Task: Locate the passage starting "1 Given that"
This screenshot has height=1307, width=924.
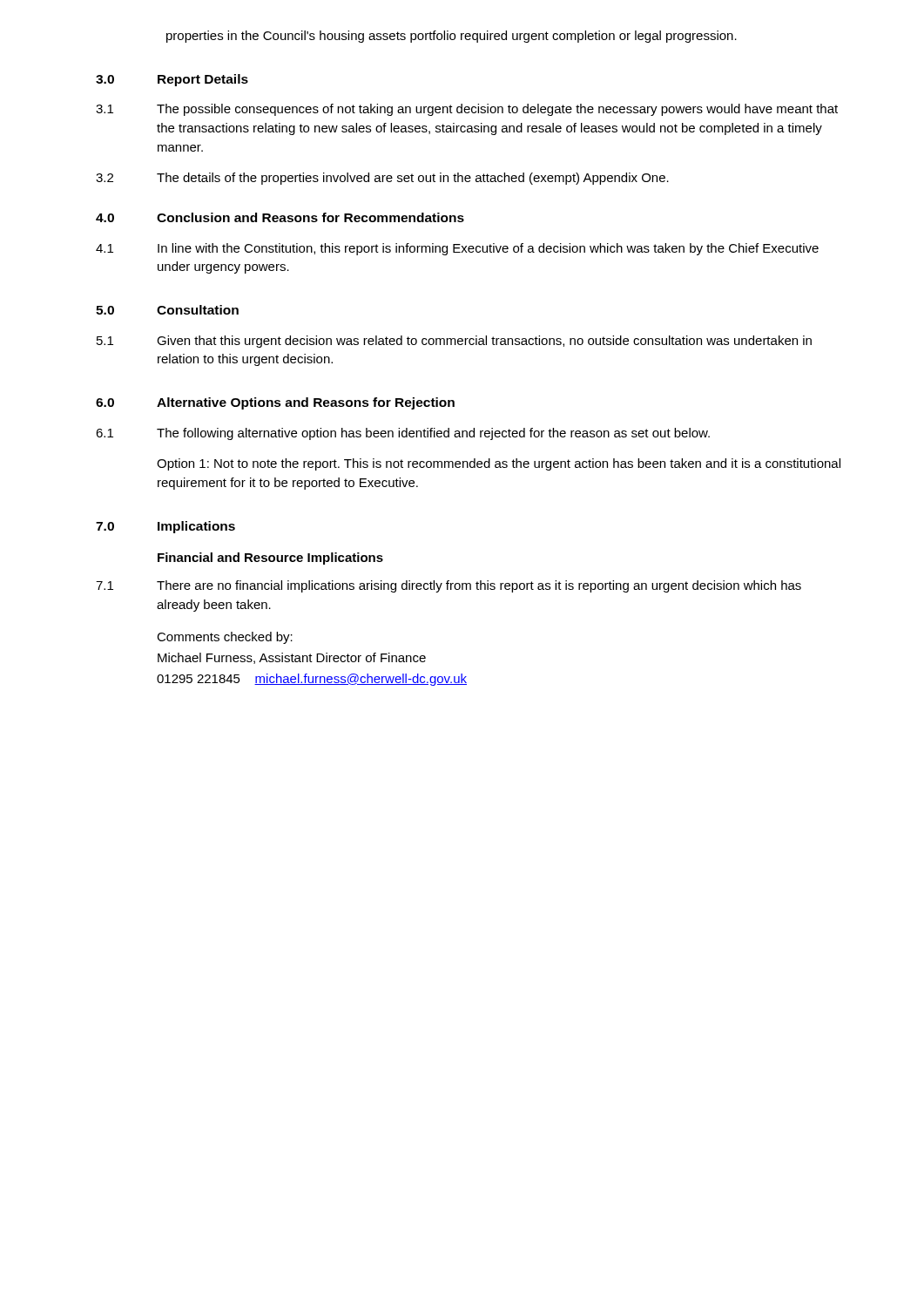Action: pyautogui.click(x=471, y=350)
